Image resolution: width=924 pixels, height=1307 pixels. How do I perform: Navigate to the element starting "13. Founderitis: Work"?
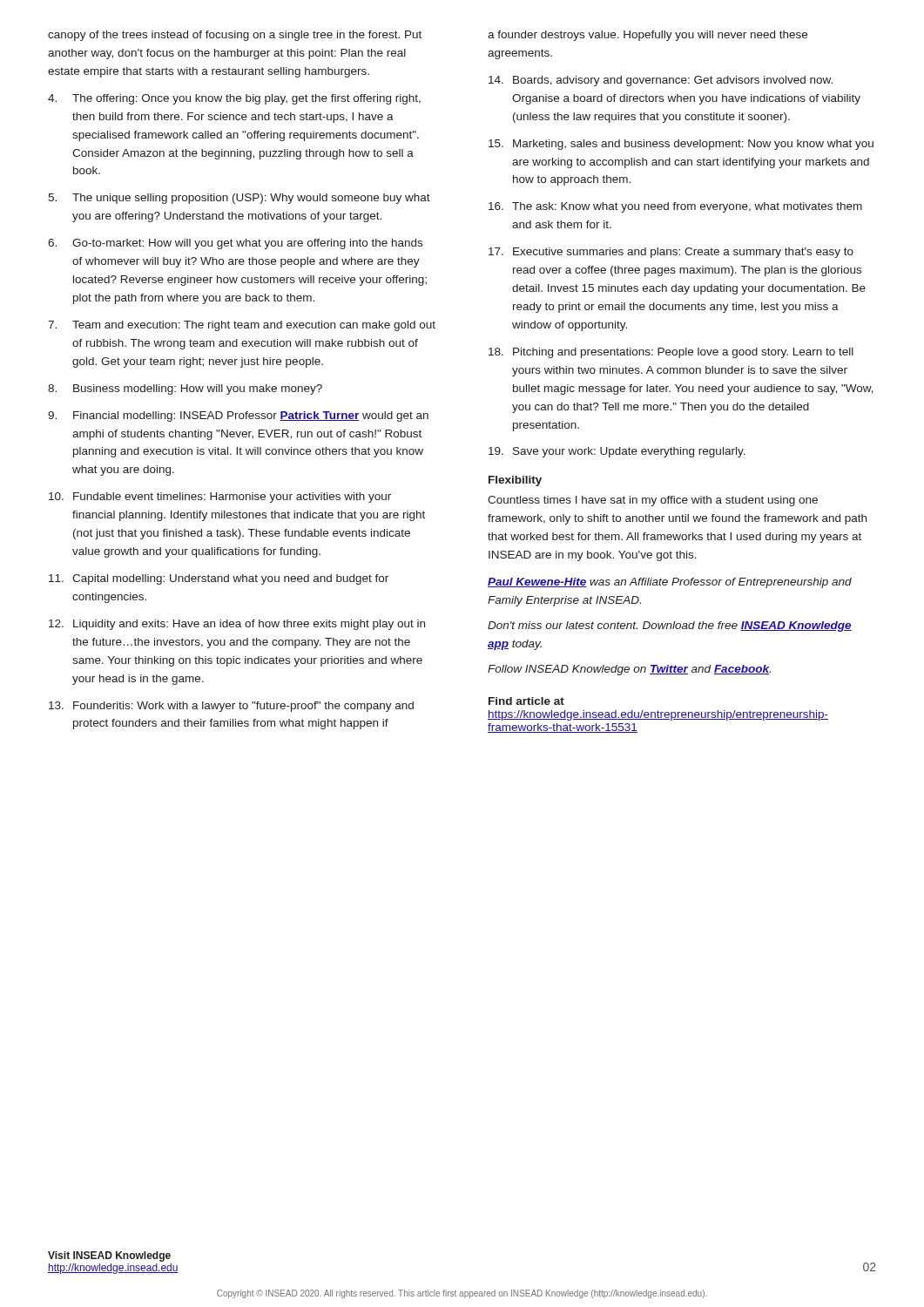tap(242, 715)
